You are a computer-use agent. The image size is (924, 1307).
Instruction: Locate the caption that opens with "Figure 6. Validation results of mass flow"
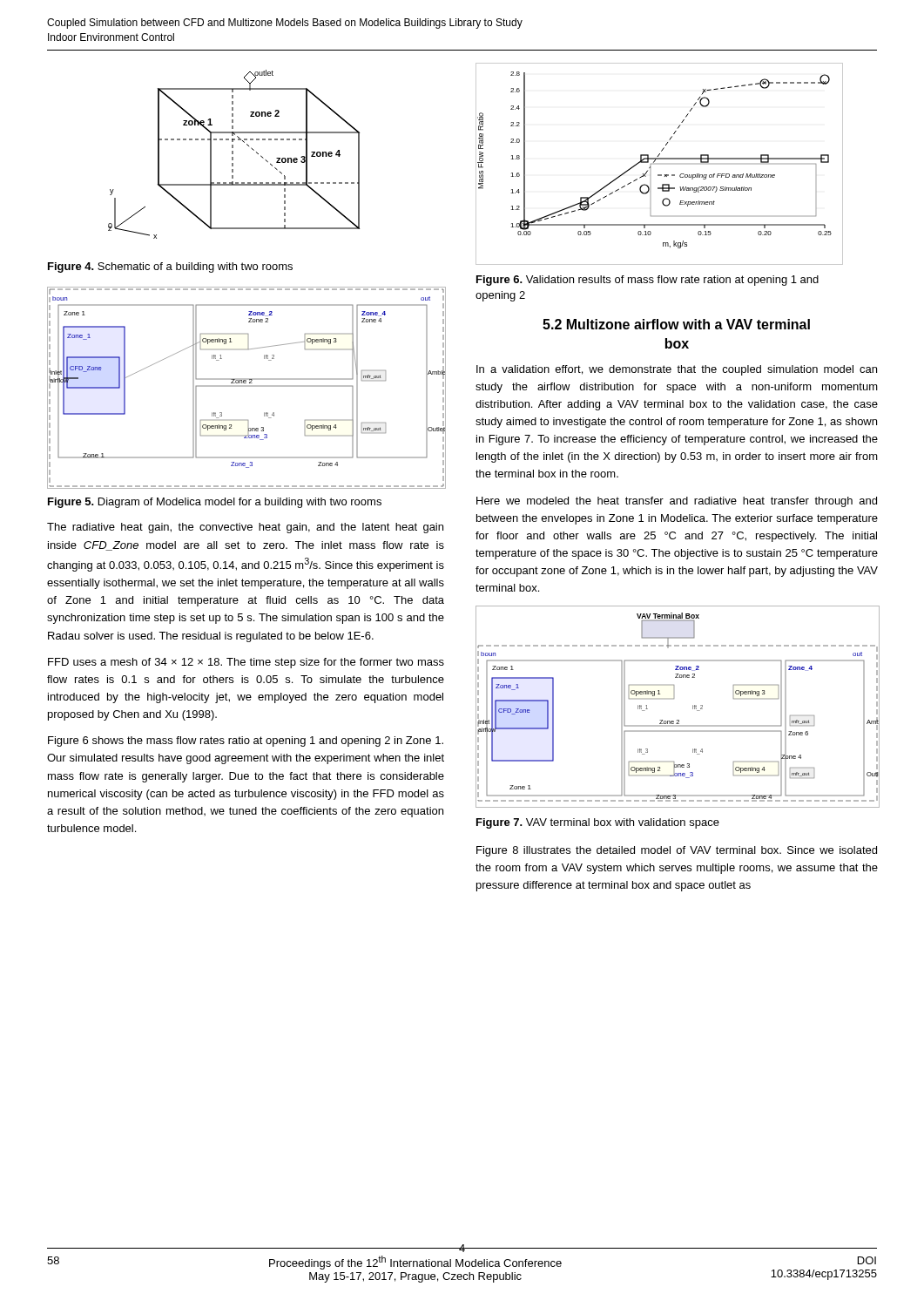pyautogui.click(x=647, y=287)
